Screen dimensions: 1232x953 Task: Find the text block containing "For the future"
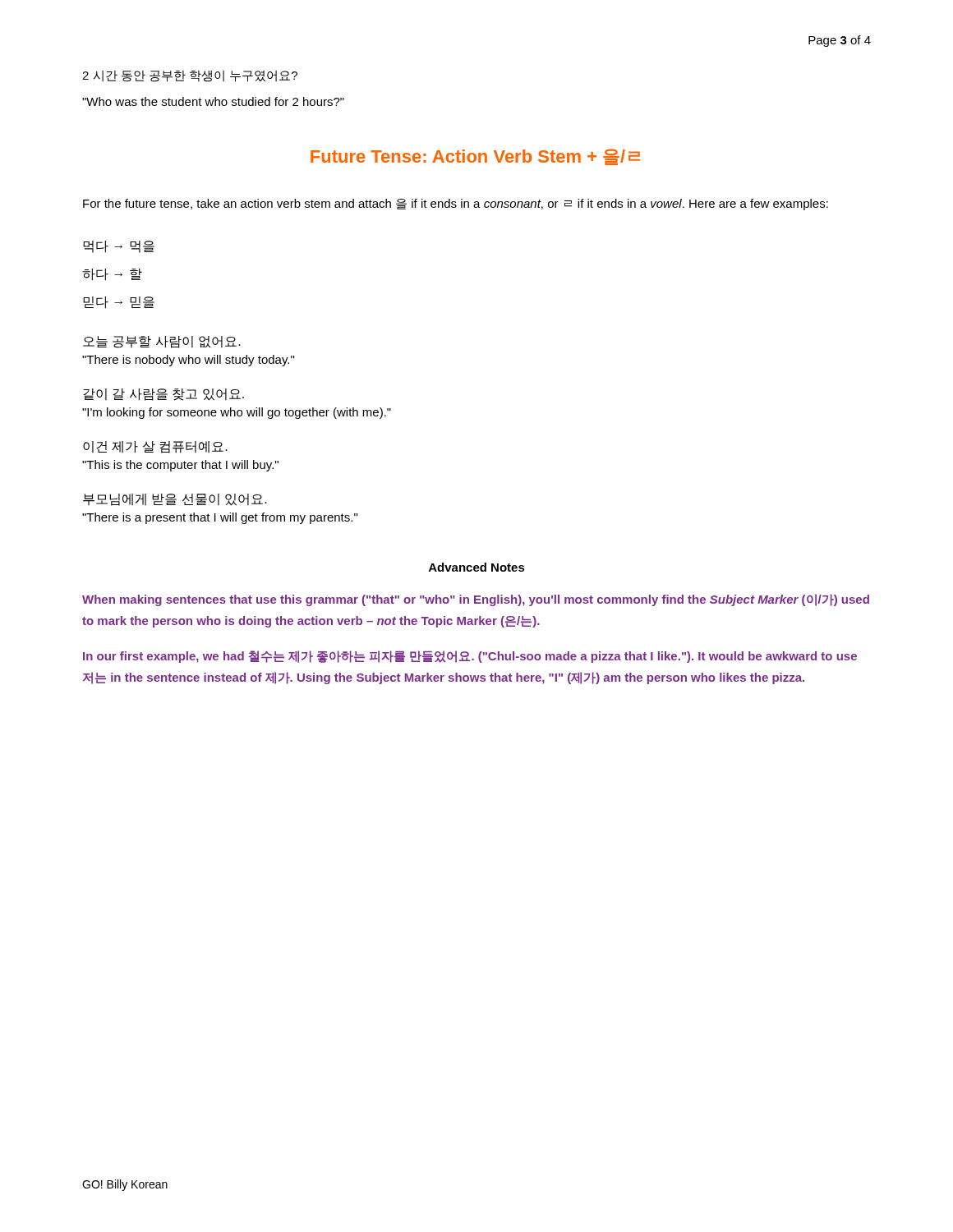(x=455, y=203)
